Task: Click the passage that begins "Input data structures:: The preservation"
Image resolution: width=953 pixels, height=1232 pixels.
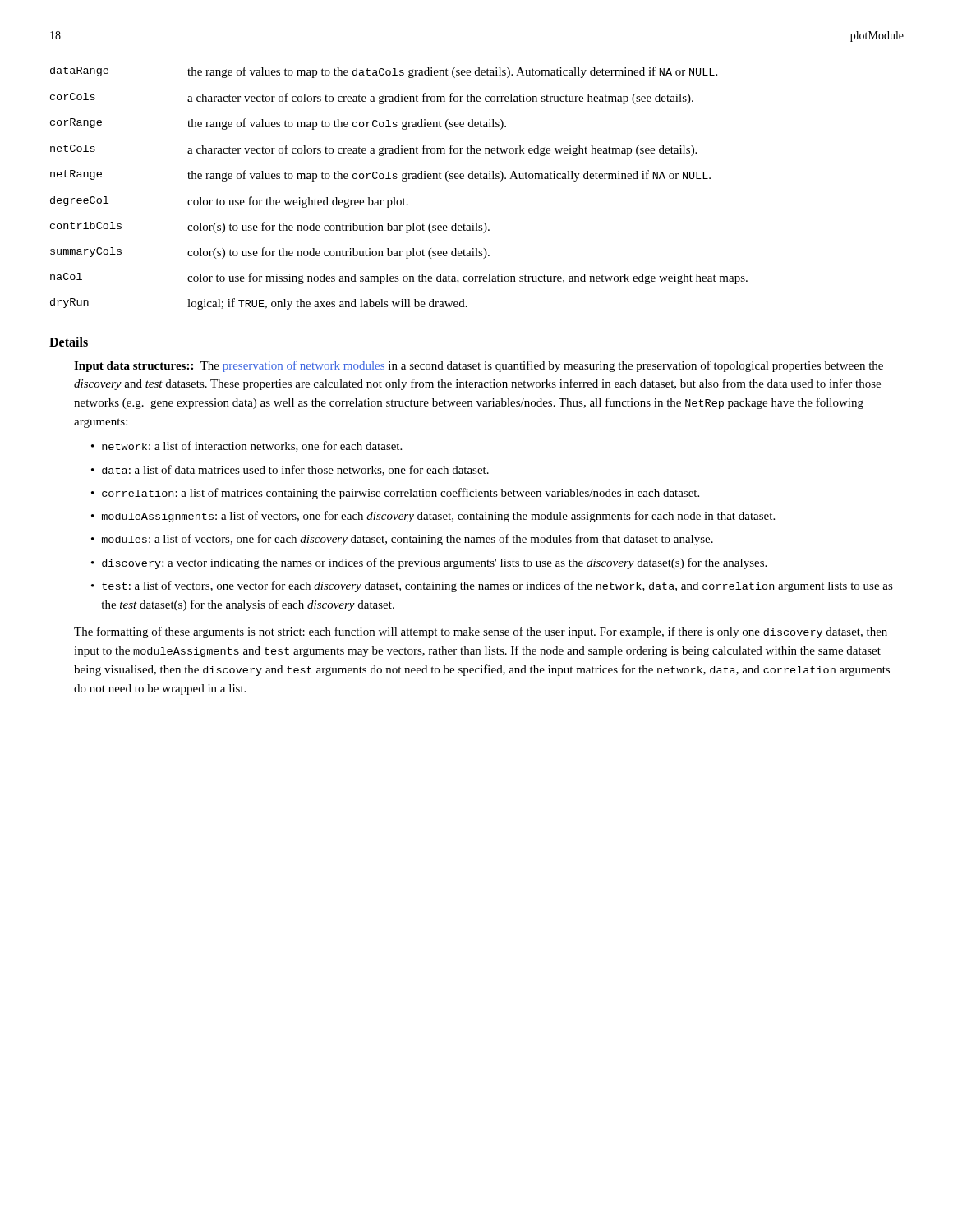Action: pyautogui.click(x=479, y=393)
